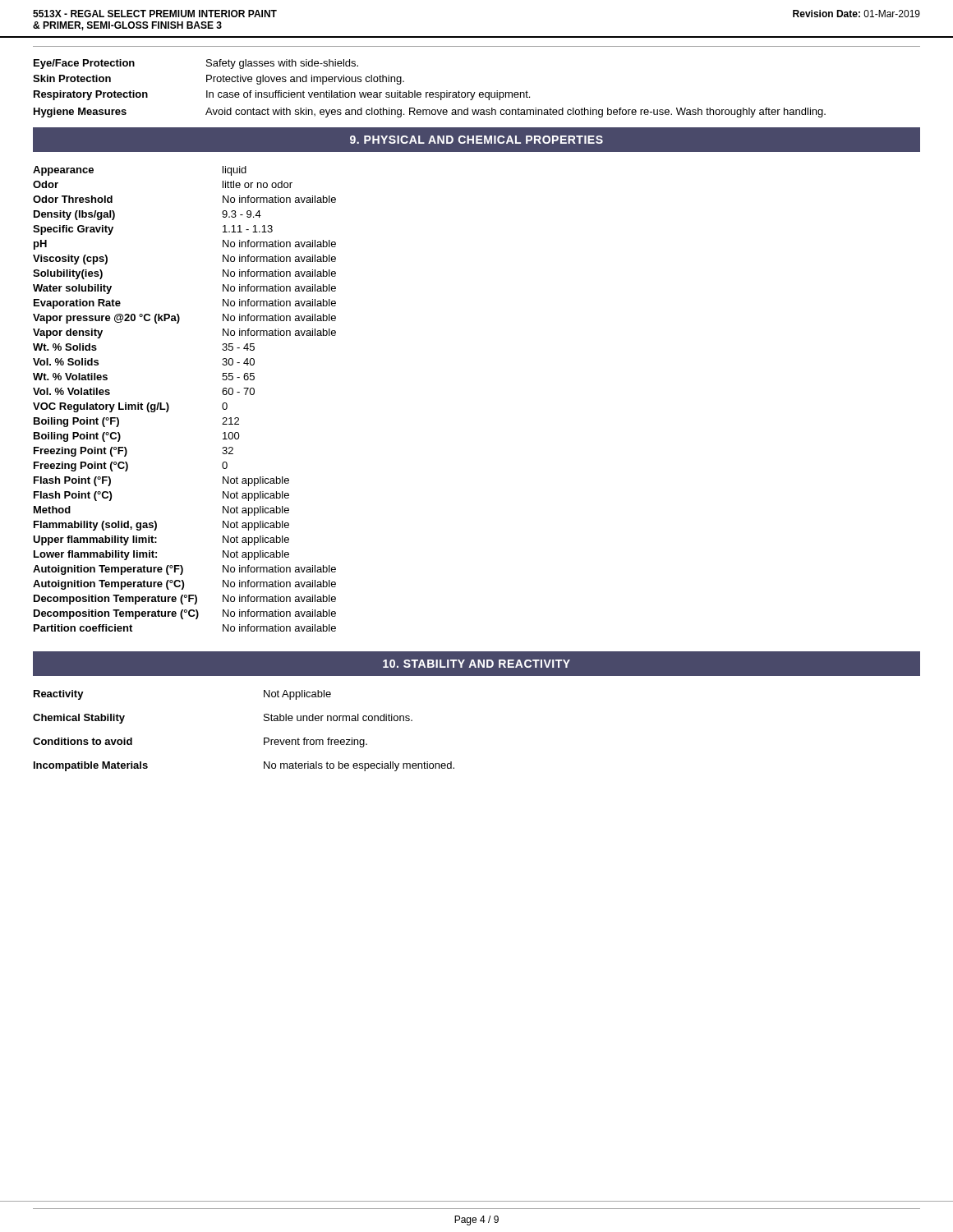Locate the text "9. PHYSICAL AND CHEMICAL PROPERTIES"
Viewport: 953px width, 1232px height.
pos(476,140)
